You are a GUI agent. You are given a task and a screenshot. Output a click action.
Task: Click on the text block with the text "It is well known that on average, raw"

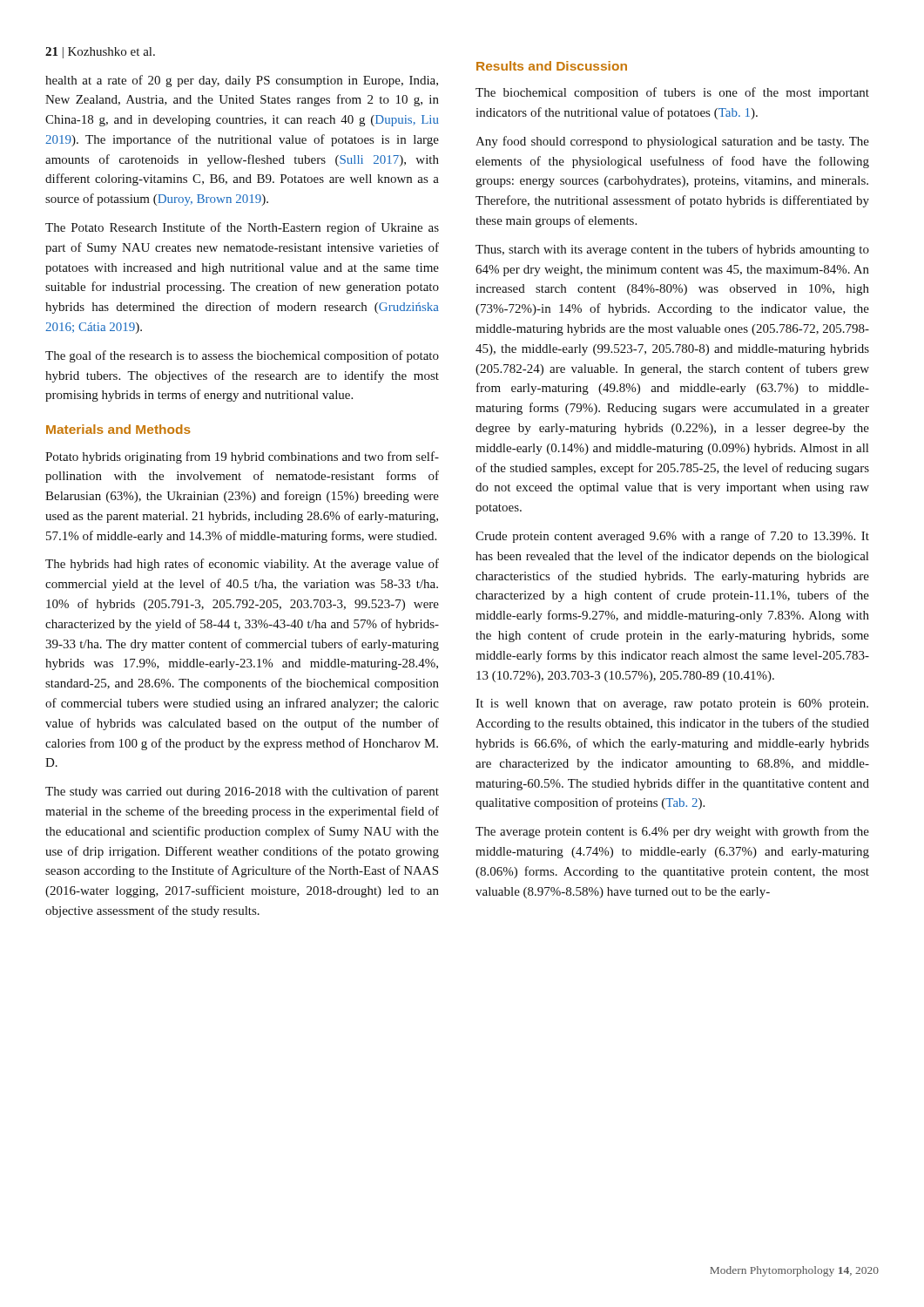[x=672, y=753]
